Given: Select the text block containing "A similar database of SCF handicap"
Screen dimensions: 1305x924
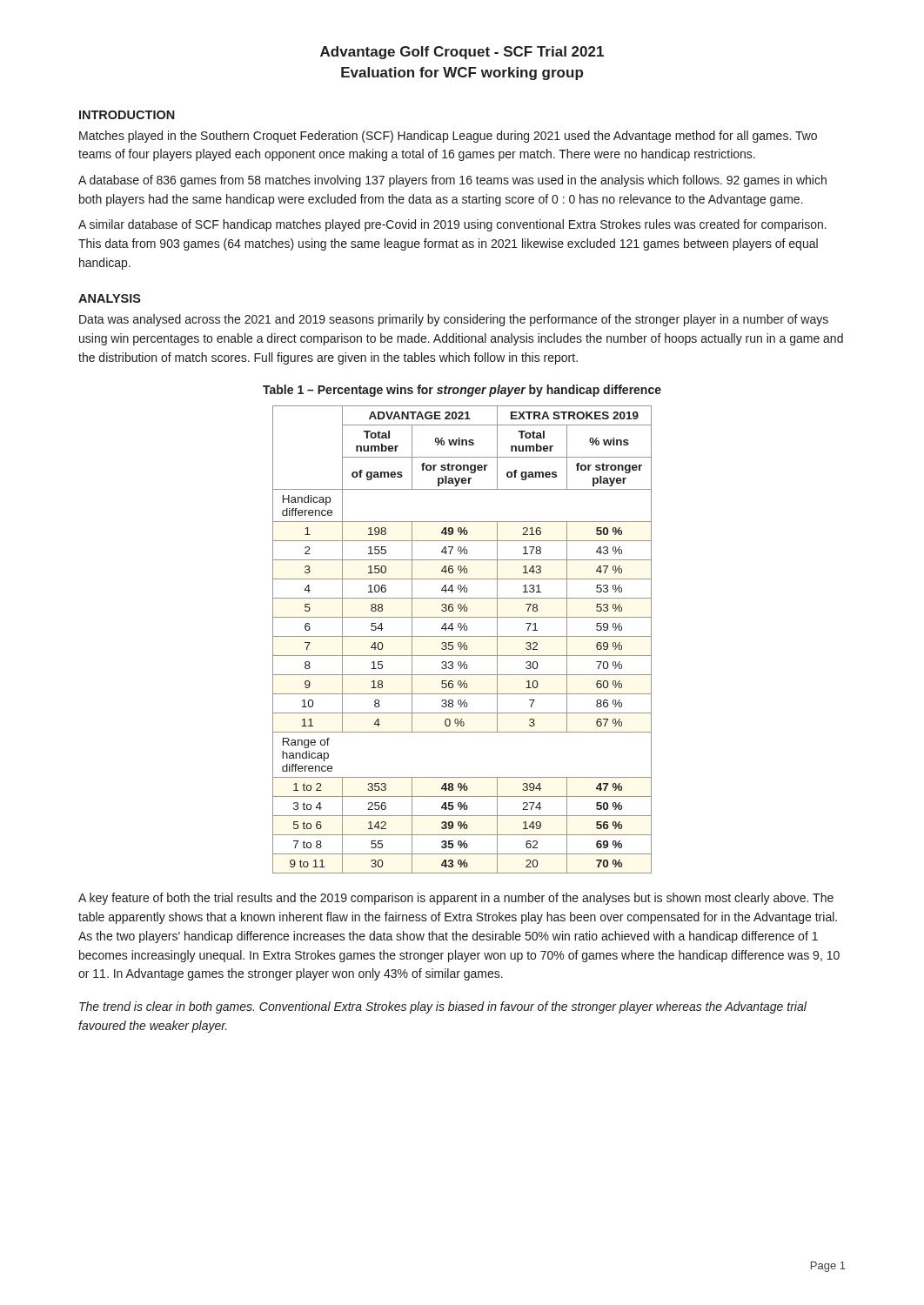Looking at the screenshot, I should (x=453, y=244).
